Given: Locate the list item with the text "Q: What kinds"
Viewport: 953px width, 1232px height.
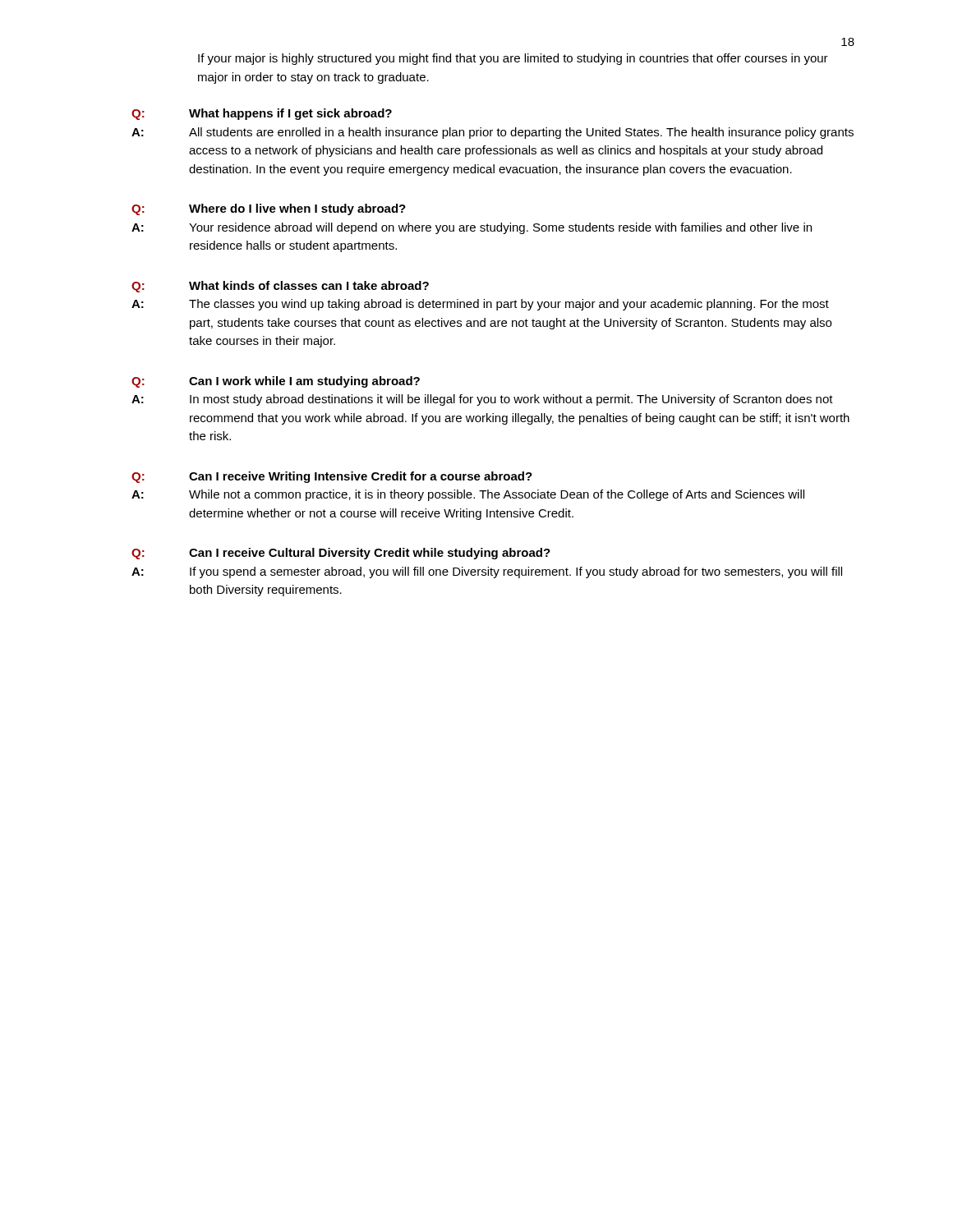Looking at the screenshot, I should 493,313.
